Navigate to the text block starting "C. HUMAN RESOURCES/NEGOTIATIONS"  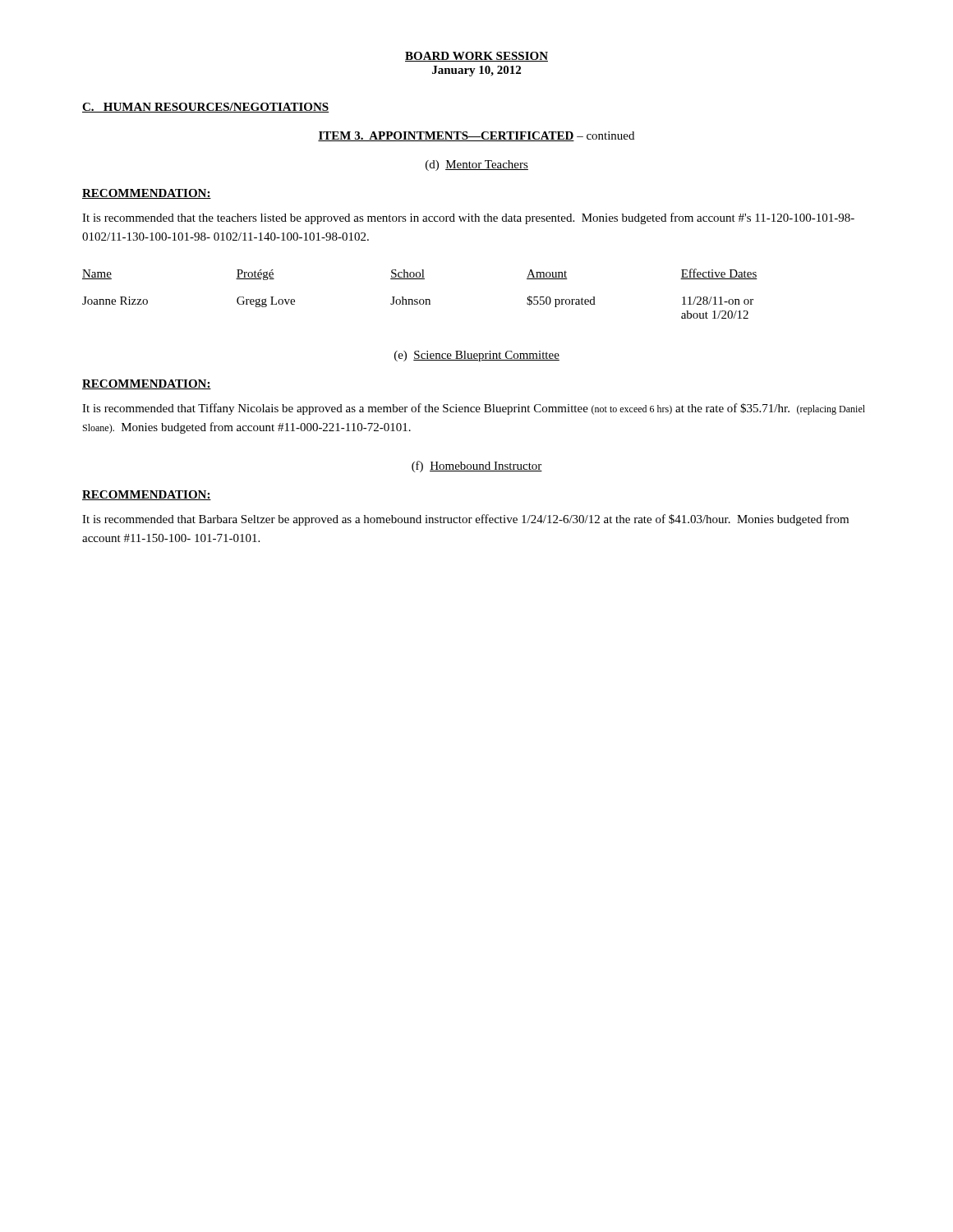click(205, 107)
